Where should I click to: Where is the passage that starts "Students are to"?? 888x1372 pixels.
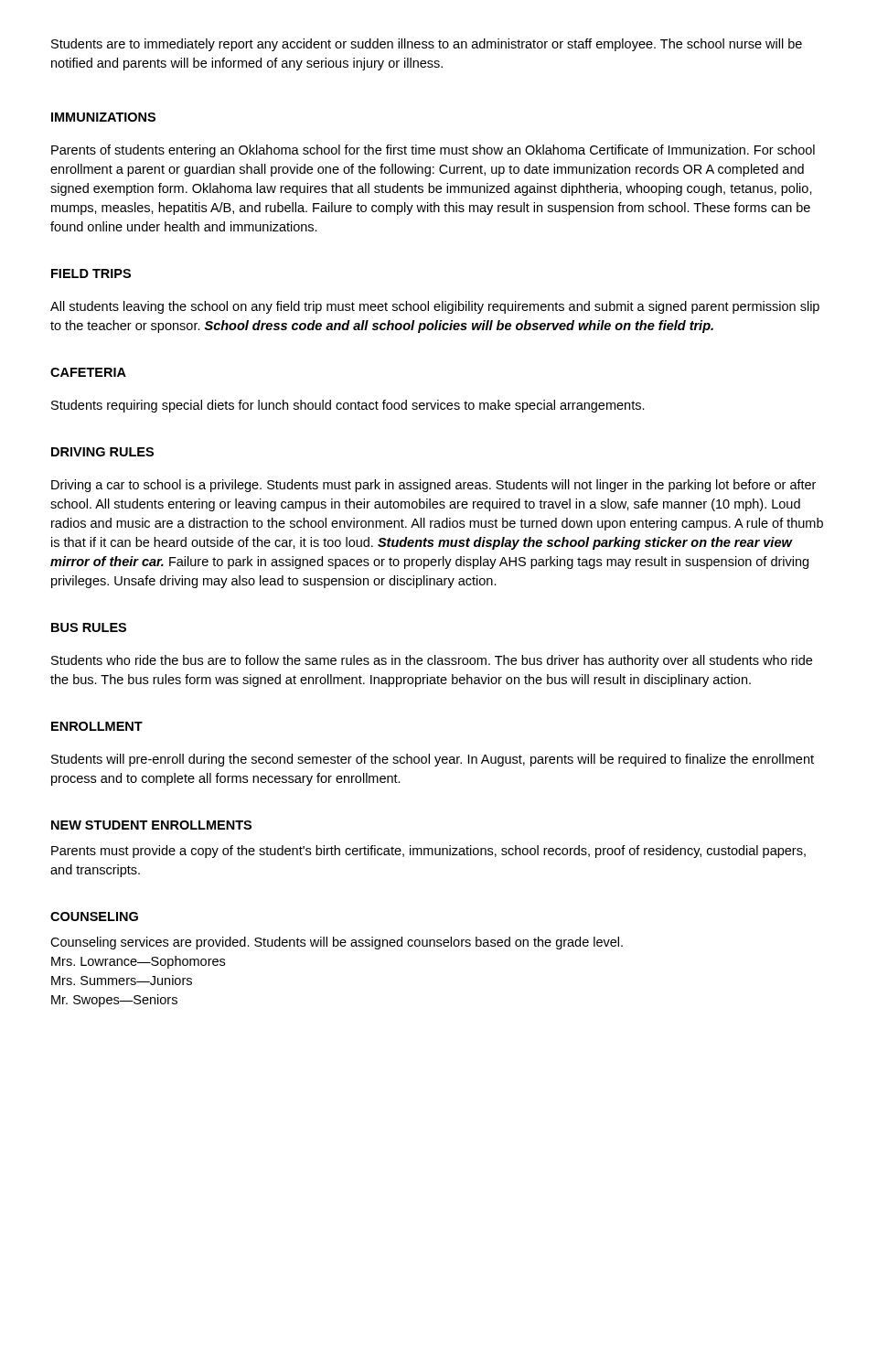(x=426, y=54)
